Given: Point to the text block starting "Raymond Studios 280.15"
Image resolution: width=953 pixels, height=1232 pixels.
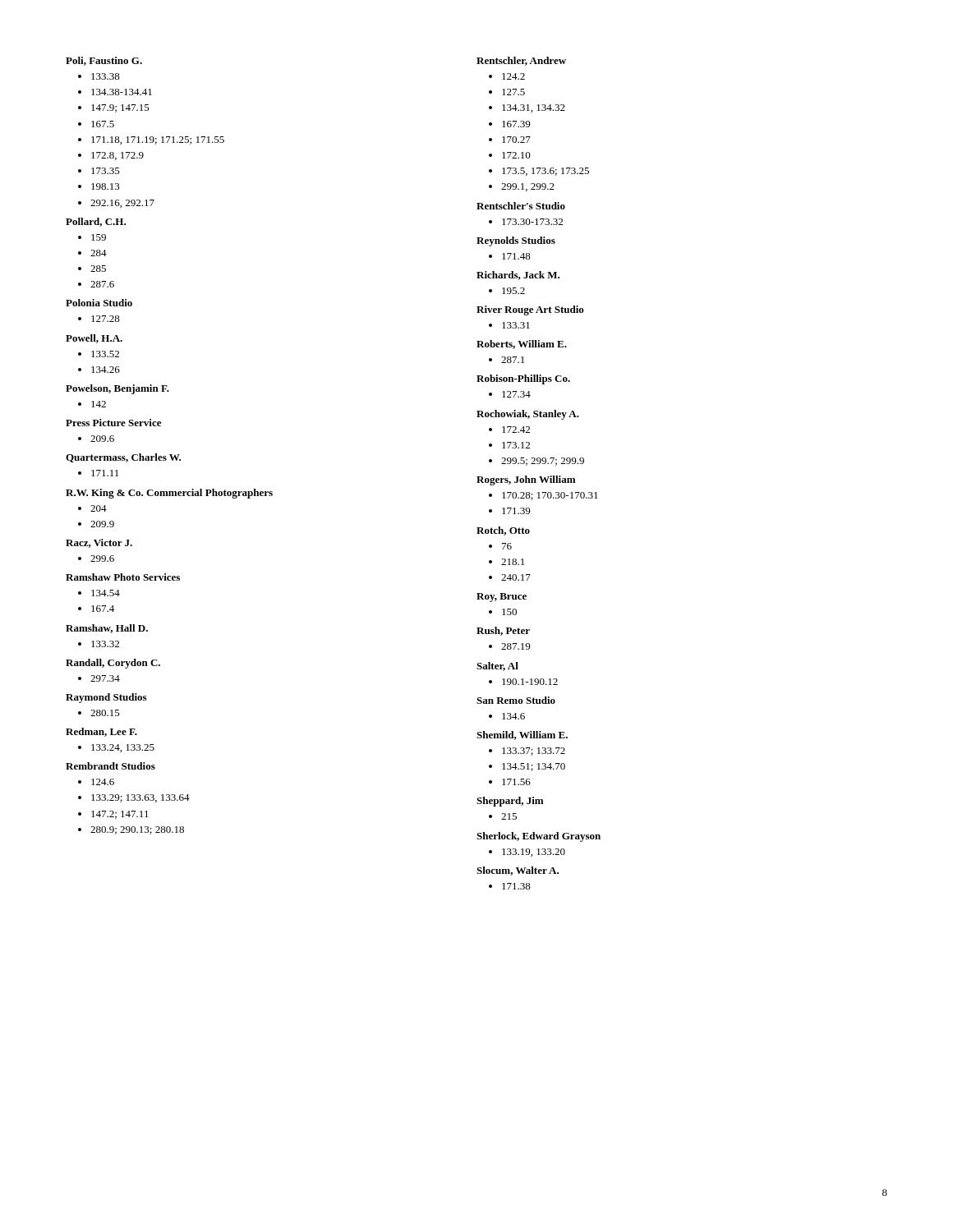Looking at the screenshot, I should click(x=106, y=698).
